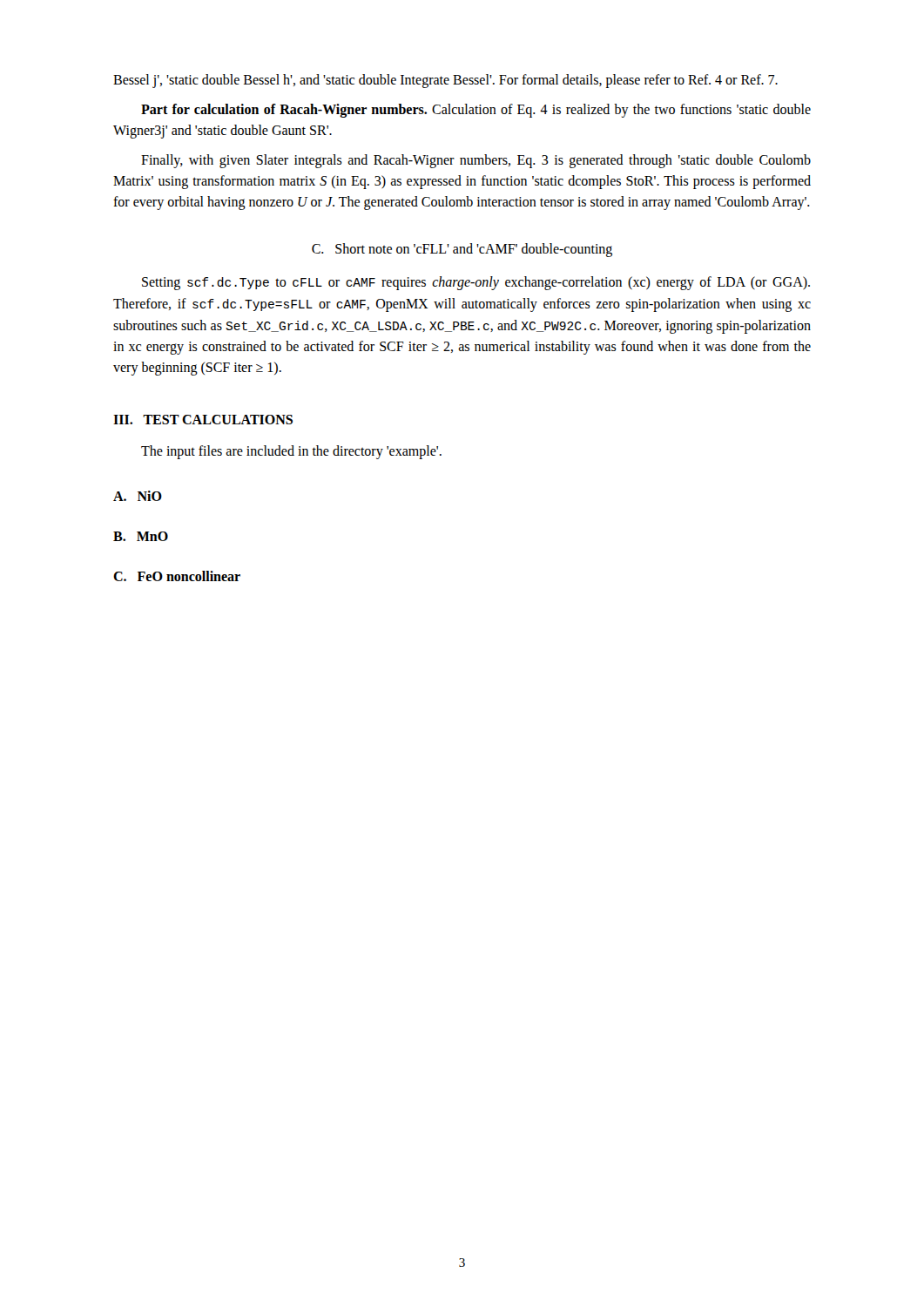
Task: Find the passage starting "The input files"
Action: tap(291, 452)
